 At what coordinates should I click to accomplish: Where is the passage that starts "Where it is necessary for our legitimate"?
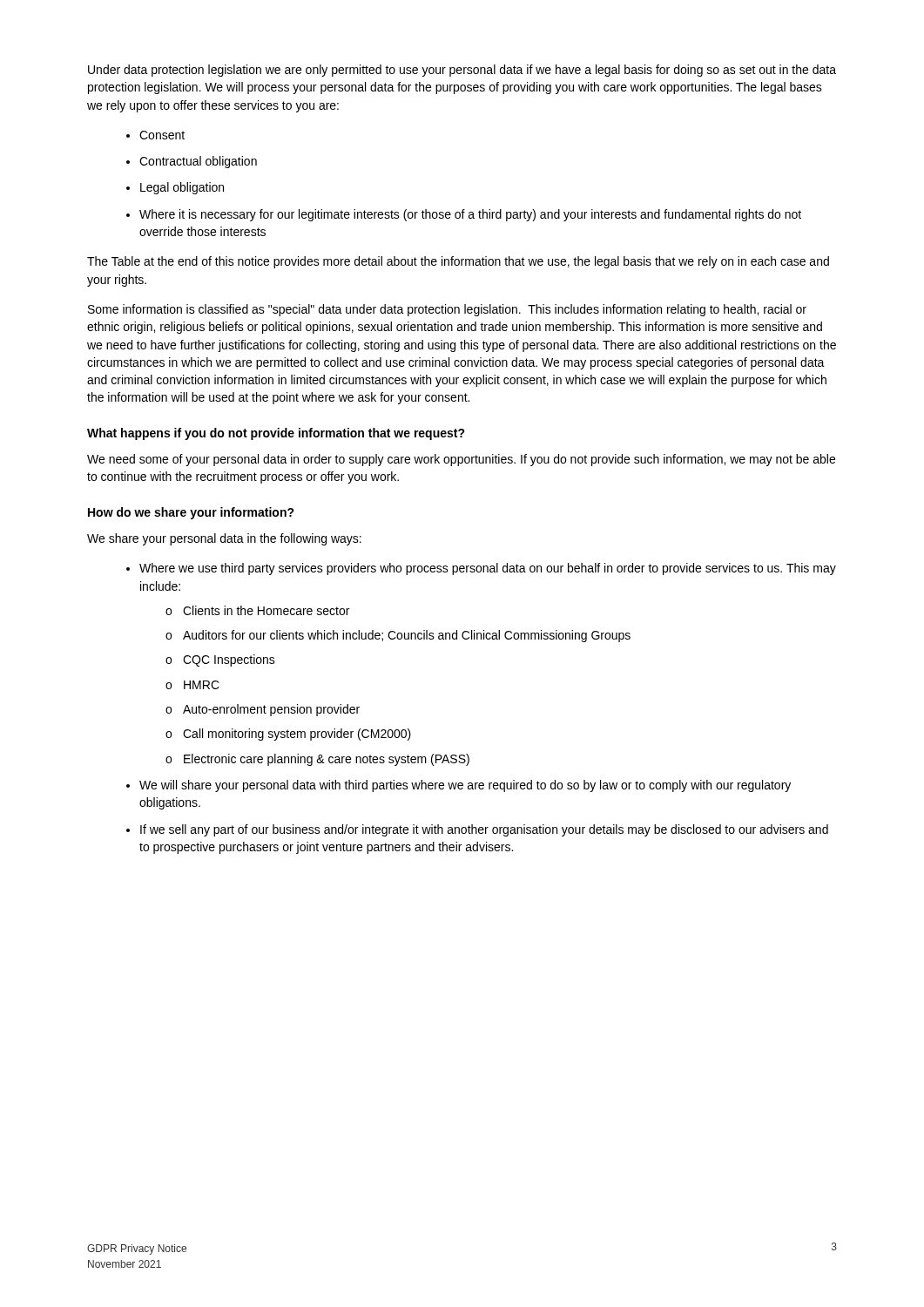470,223
